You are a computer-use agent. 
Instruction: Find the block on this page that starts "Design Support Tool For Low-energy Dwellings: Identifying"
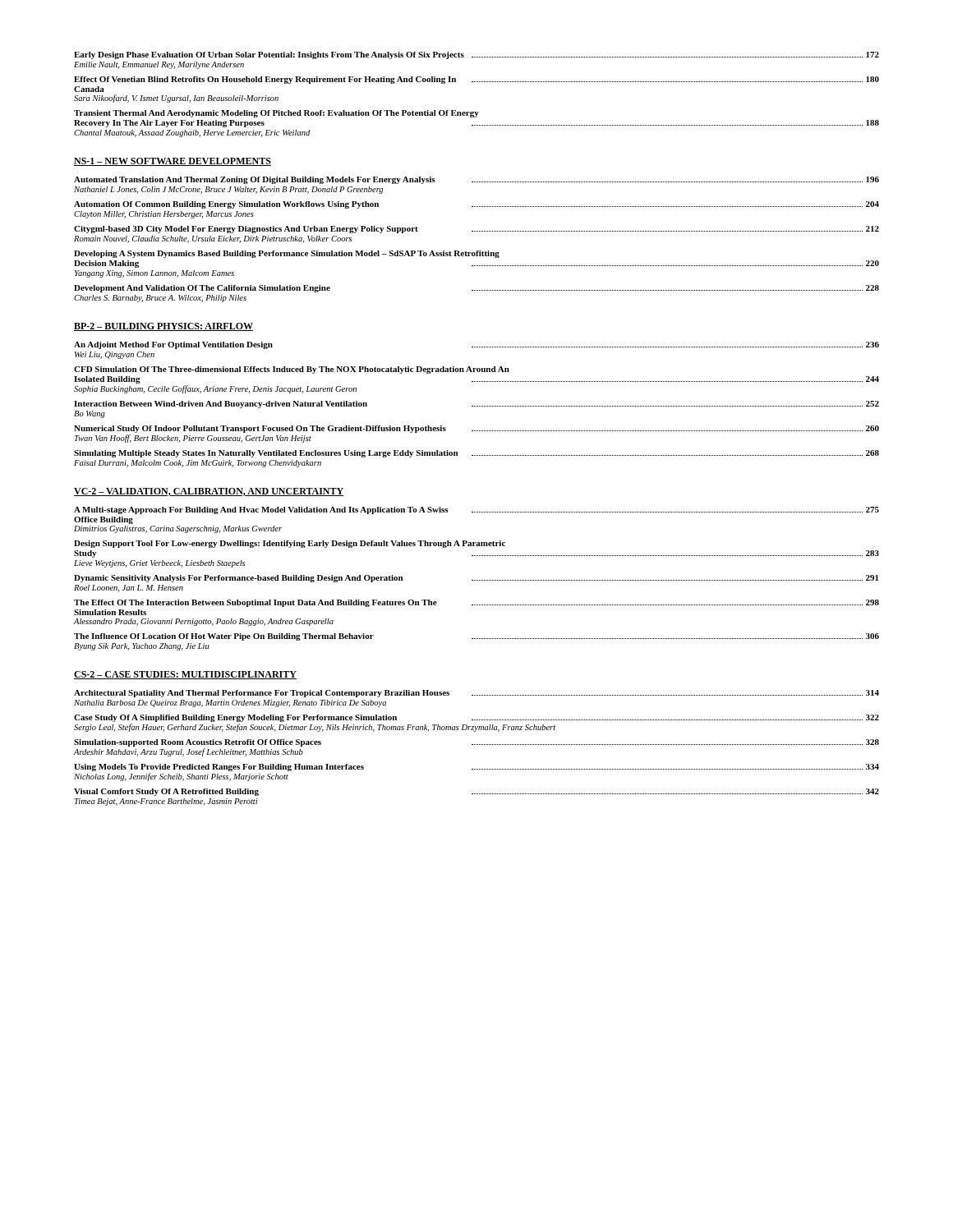[x=476, y=553]
